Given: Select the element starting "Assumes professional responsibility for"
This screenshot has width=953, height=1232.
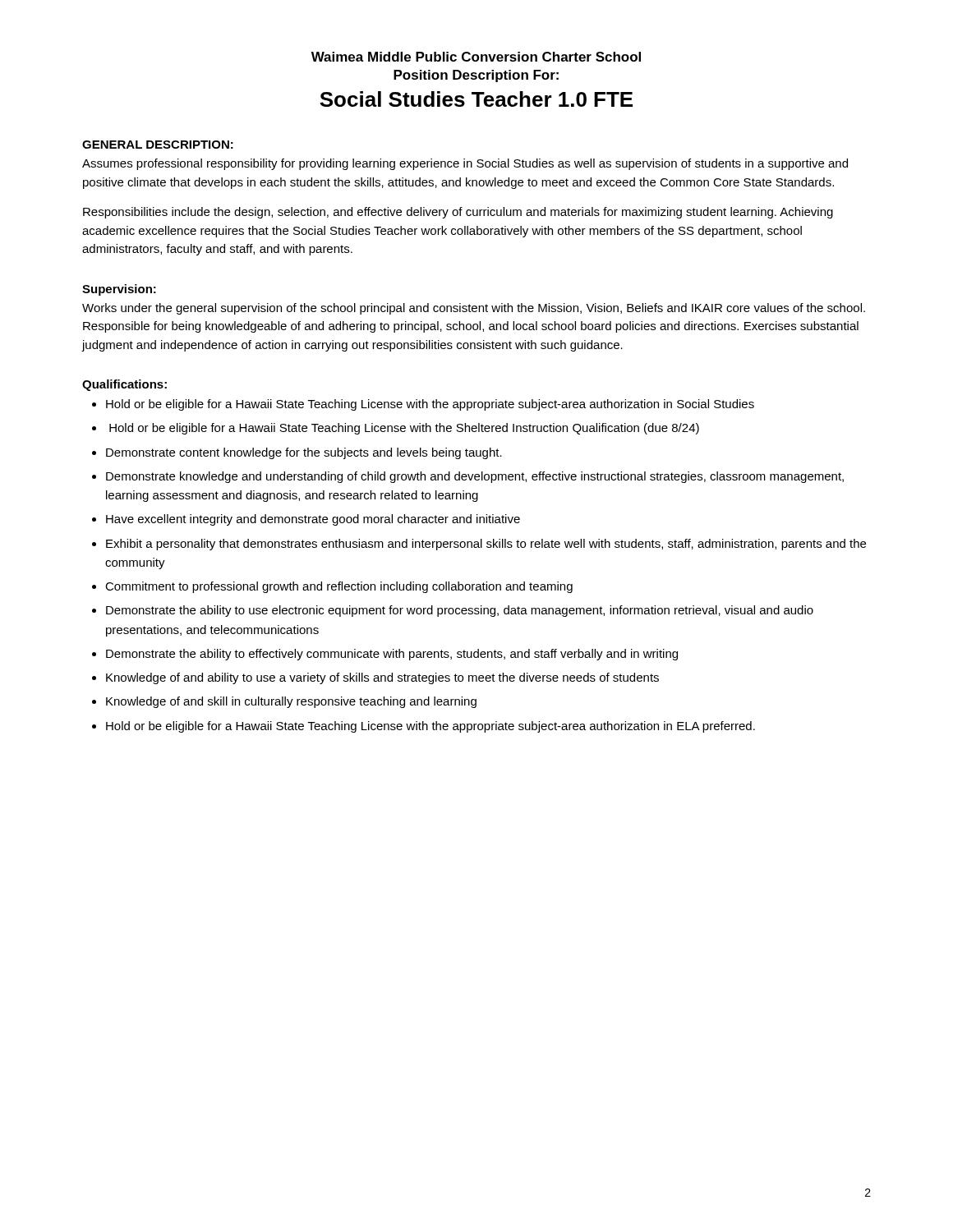Looking at the screenshot, I should 465,172.
